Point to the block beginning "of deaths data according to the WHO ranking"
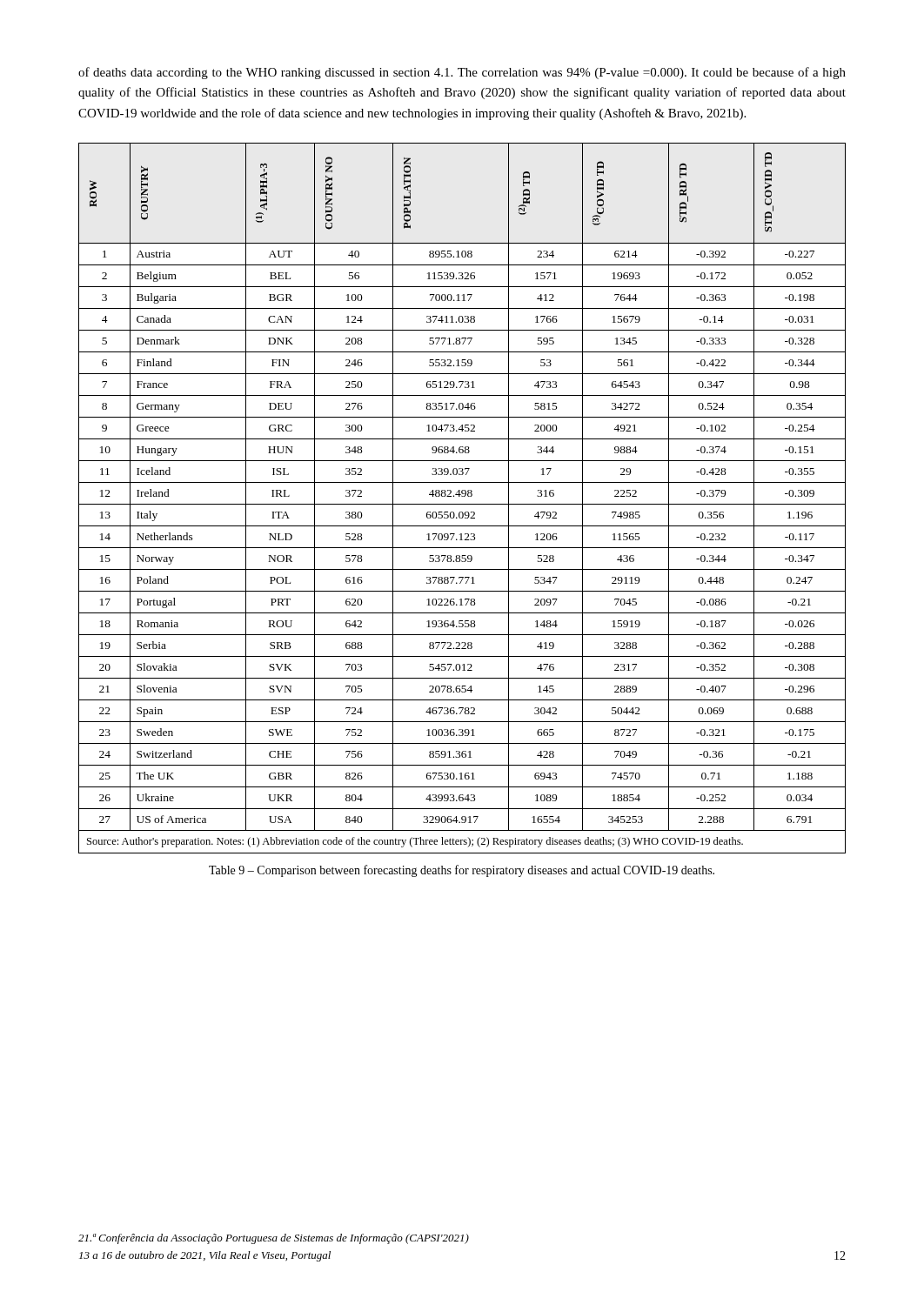Screen dimensions: 1305x924 pyautogui.click(x=462, y=92)
